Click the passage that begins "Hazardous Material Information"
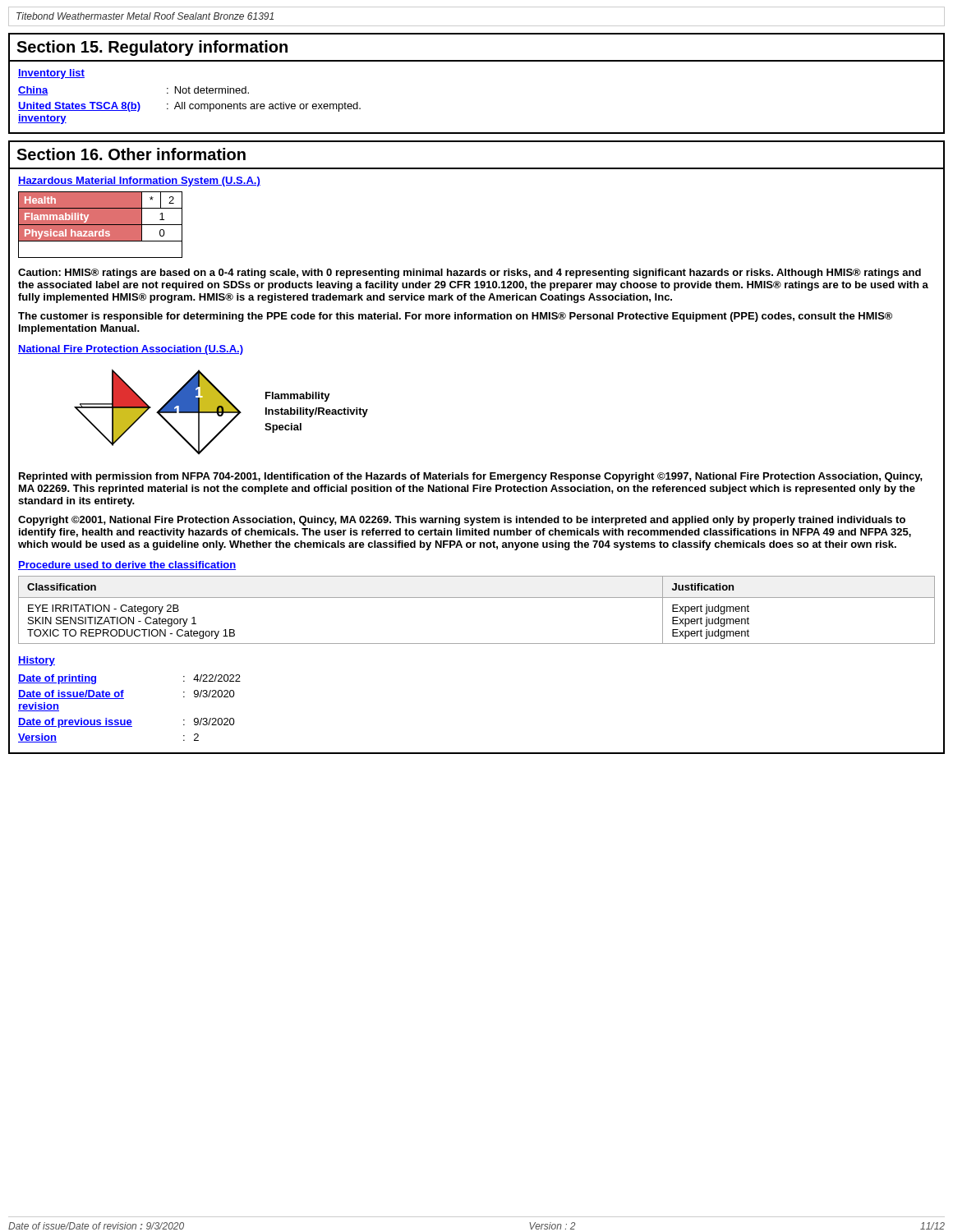953x1232 pixels. (x=139, y=180)
